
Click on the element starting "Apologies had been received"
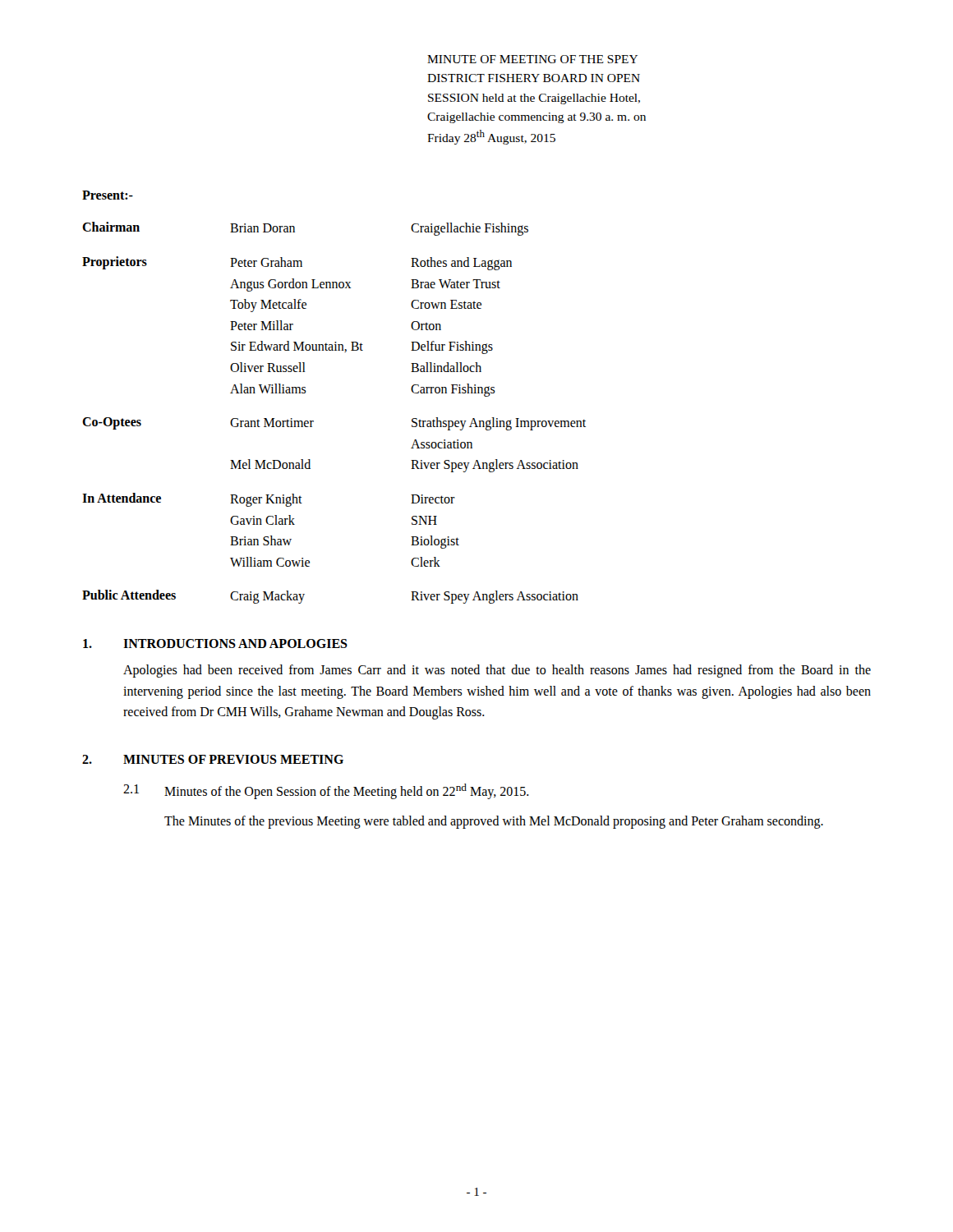[497, 691]
